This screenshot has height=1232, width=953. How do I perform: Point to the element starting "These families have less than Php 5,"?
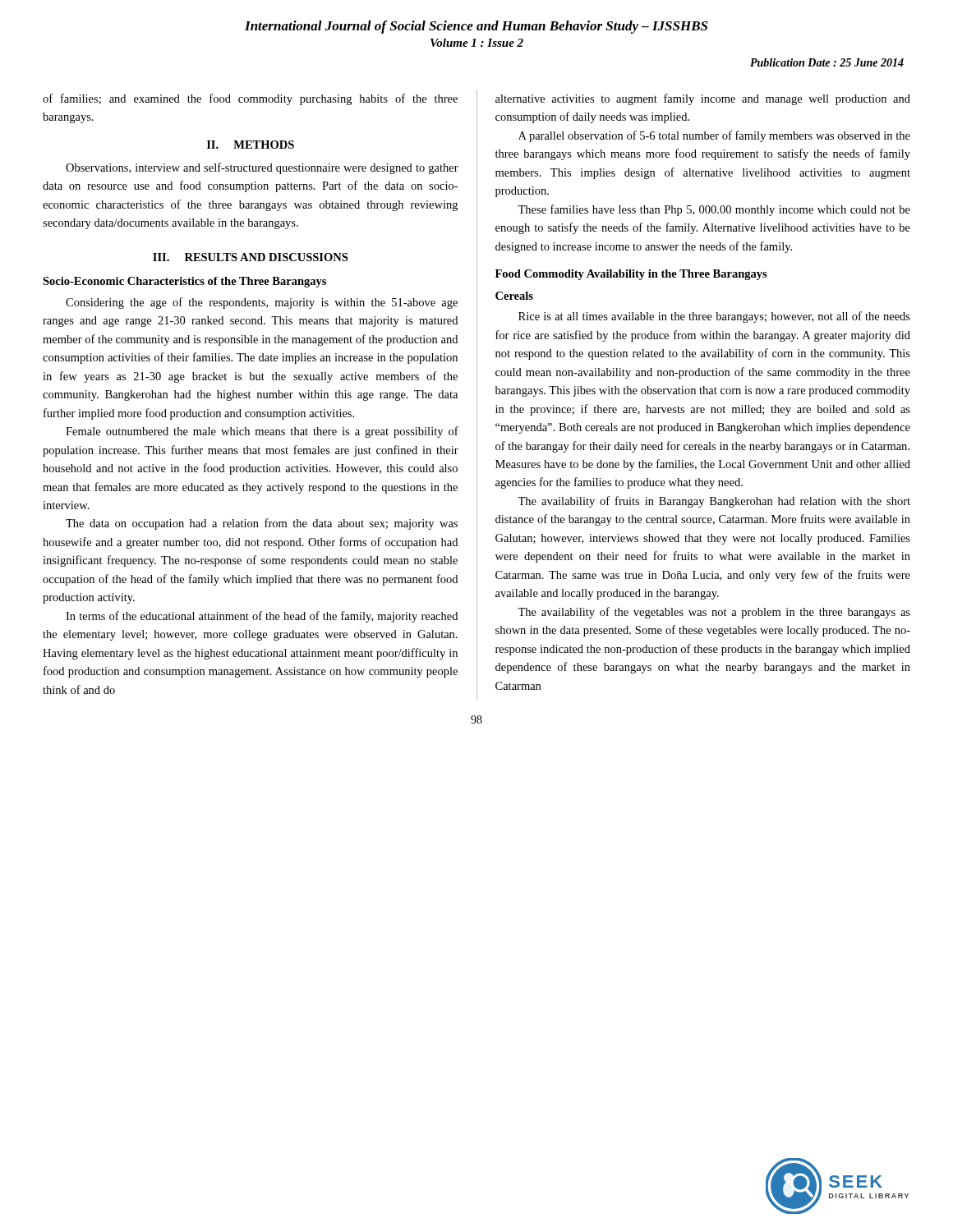click(703, 228)
